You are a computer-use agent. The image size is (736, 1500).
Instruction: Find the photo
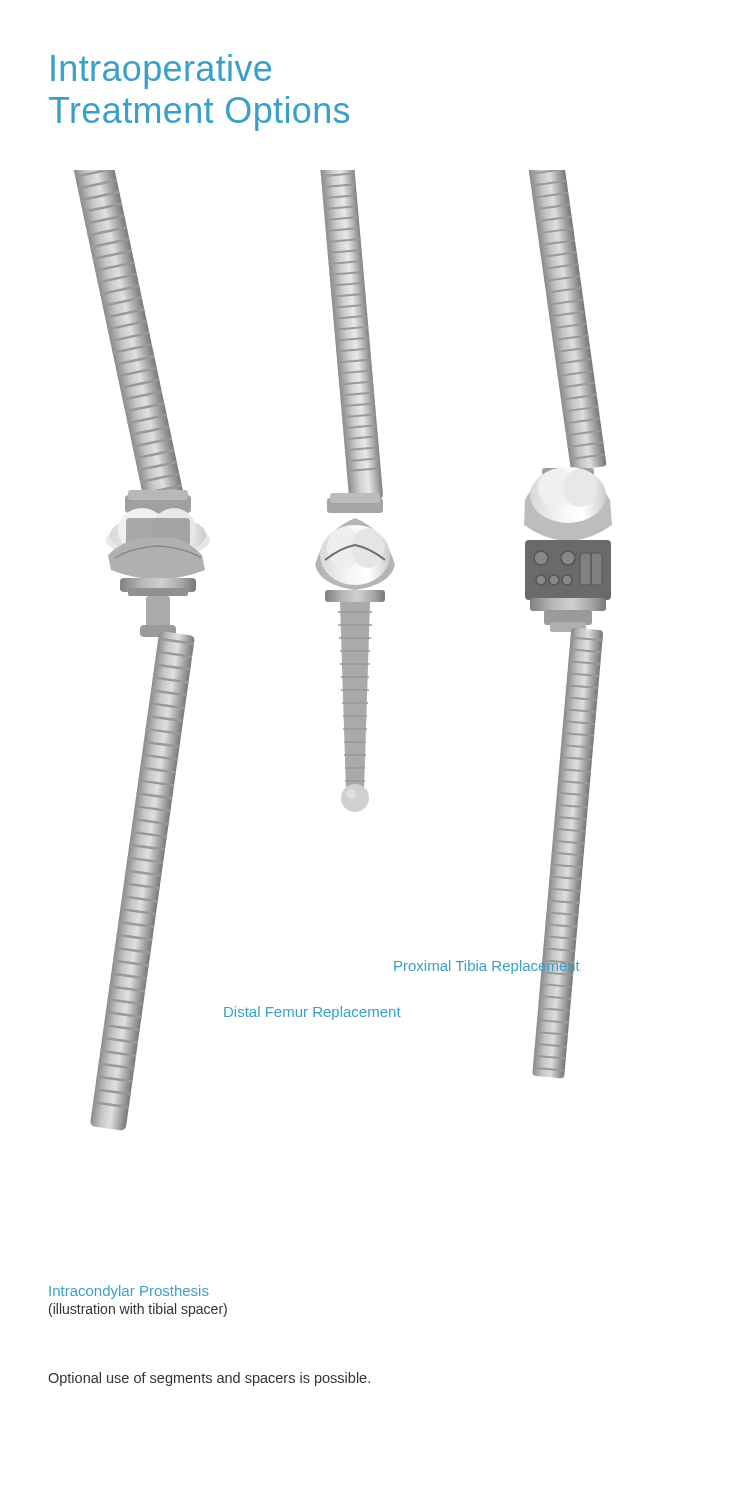coord(370,695)
